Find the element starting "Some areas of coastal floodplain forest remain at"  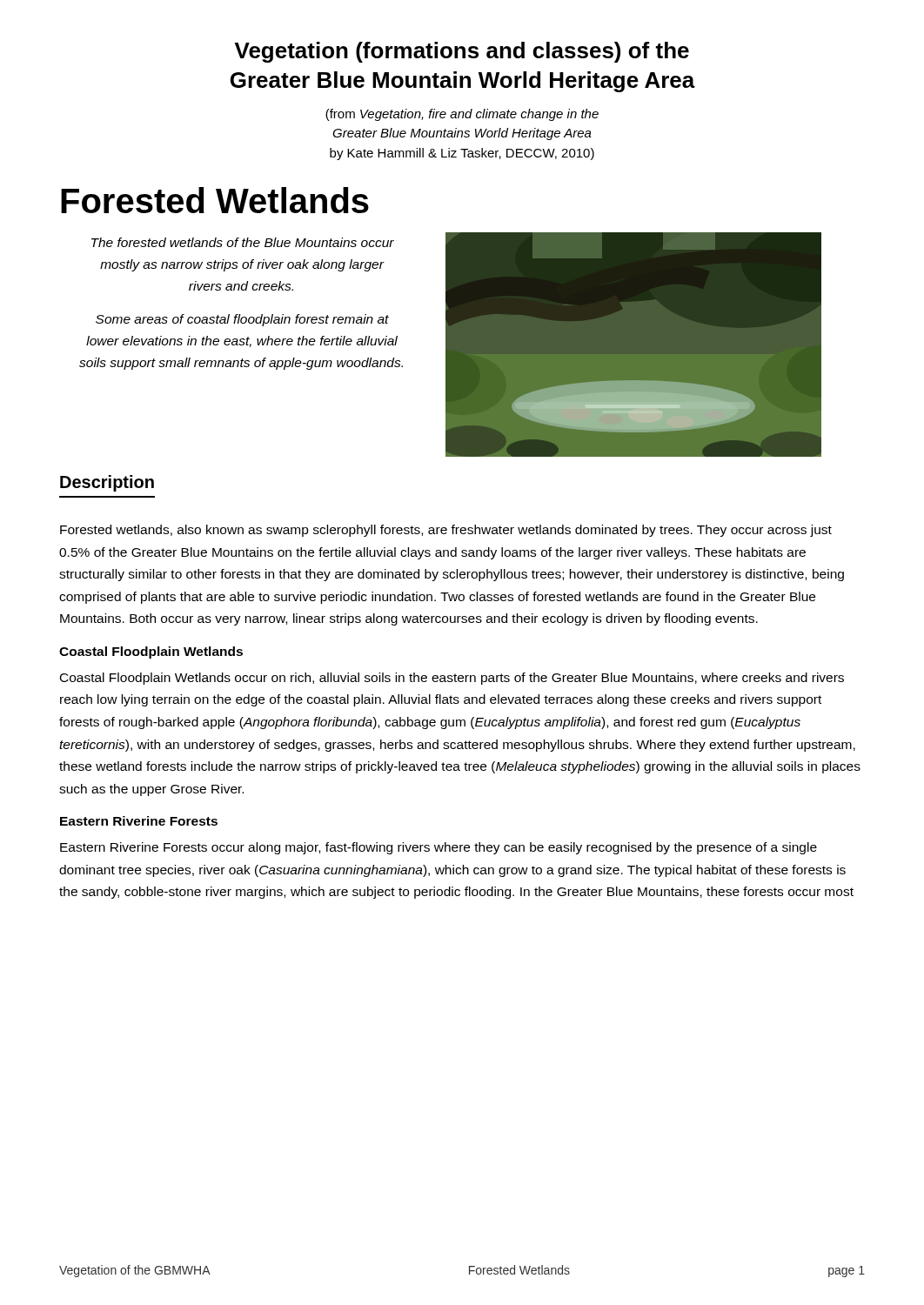pos(242,341)
